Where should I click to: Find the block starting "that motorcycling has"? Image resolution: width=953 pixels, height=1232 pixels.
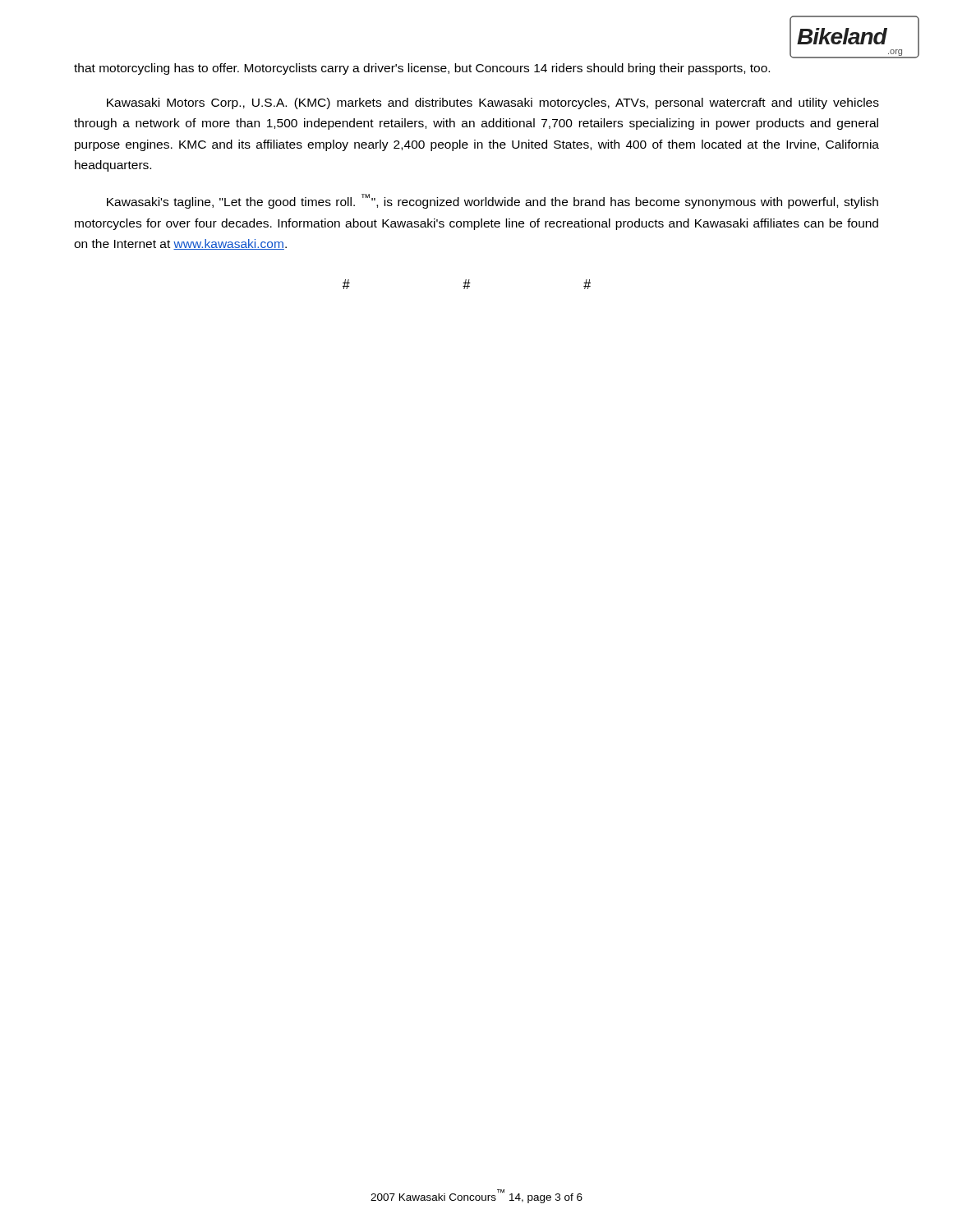pyautogui.click(x=476, y=68)
